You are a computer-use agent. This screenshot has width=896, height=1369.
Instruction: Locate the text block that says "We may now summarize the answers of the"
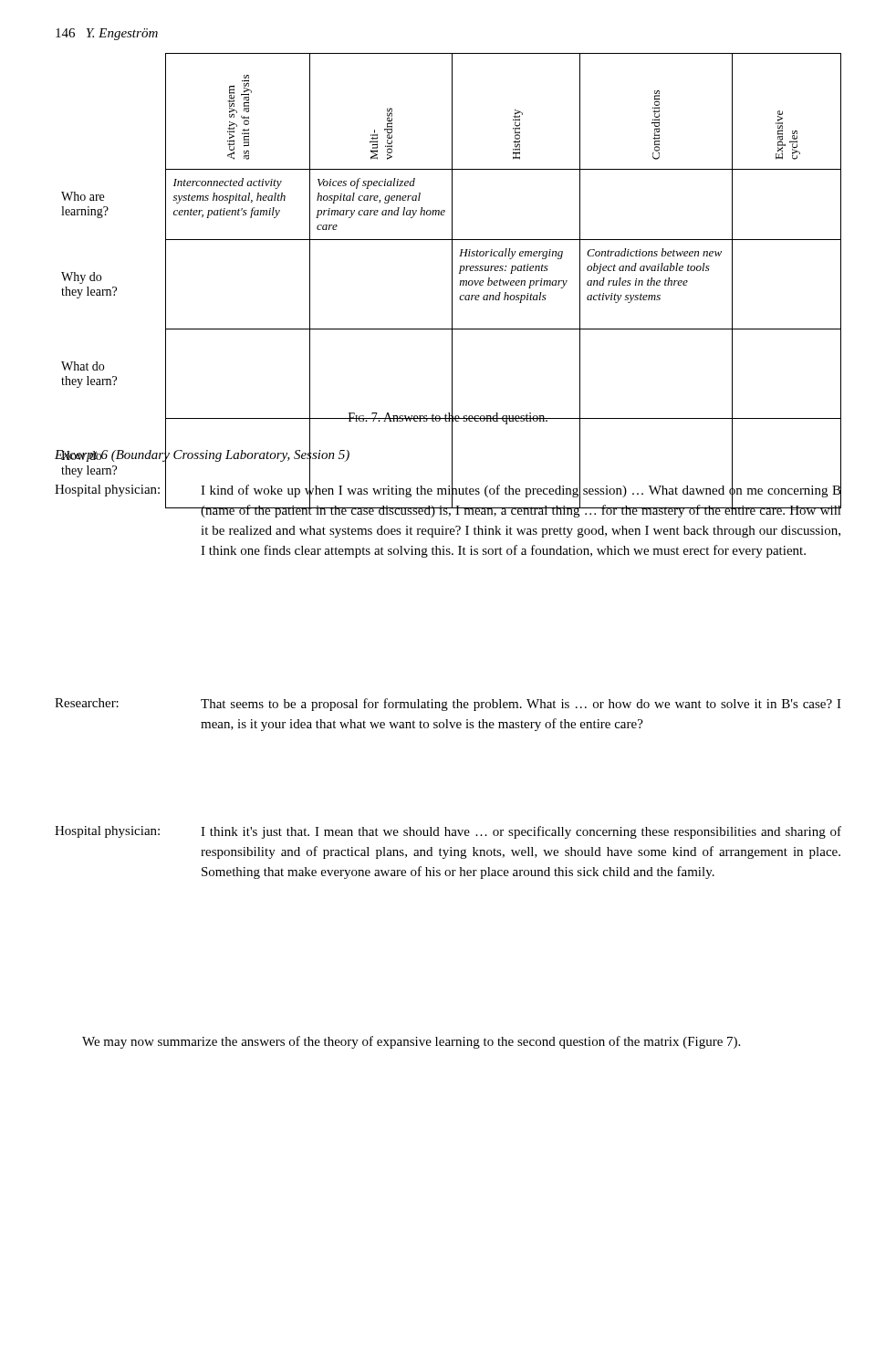tap(412, 1041)
